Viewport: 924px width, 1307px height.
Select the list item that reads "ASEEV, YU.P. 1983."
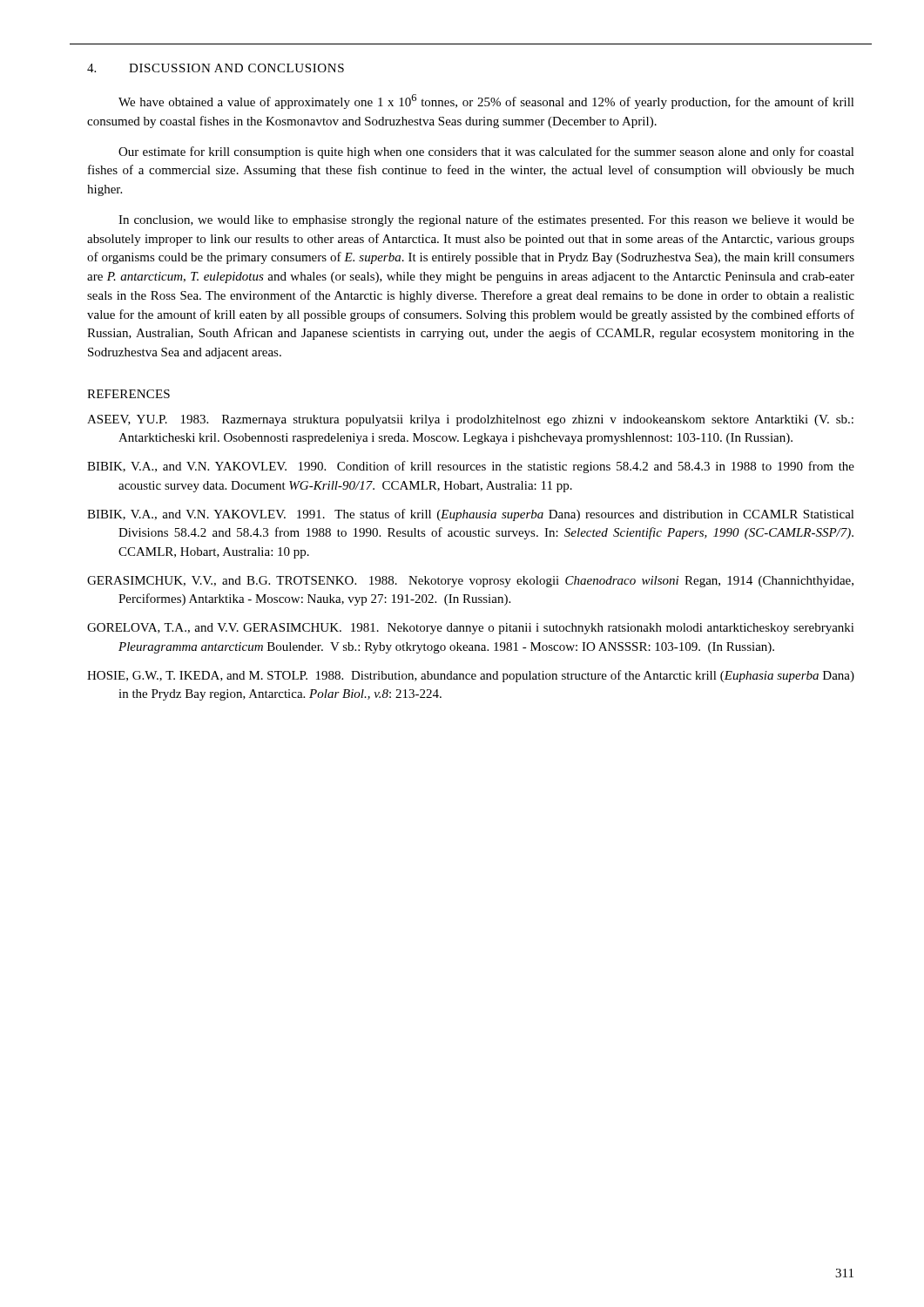tap(471, 429)
